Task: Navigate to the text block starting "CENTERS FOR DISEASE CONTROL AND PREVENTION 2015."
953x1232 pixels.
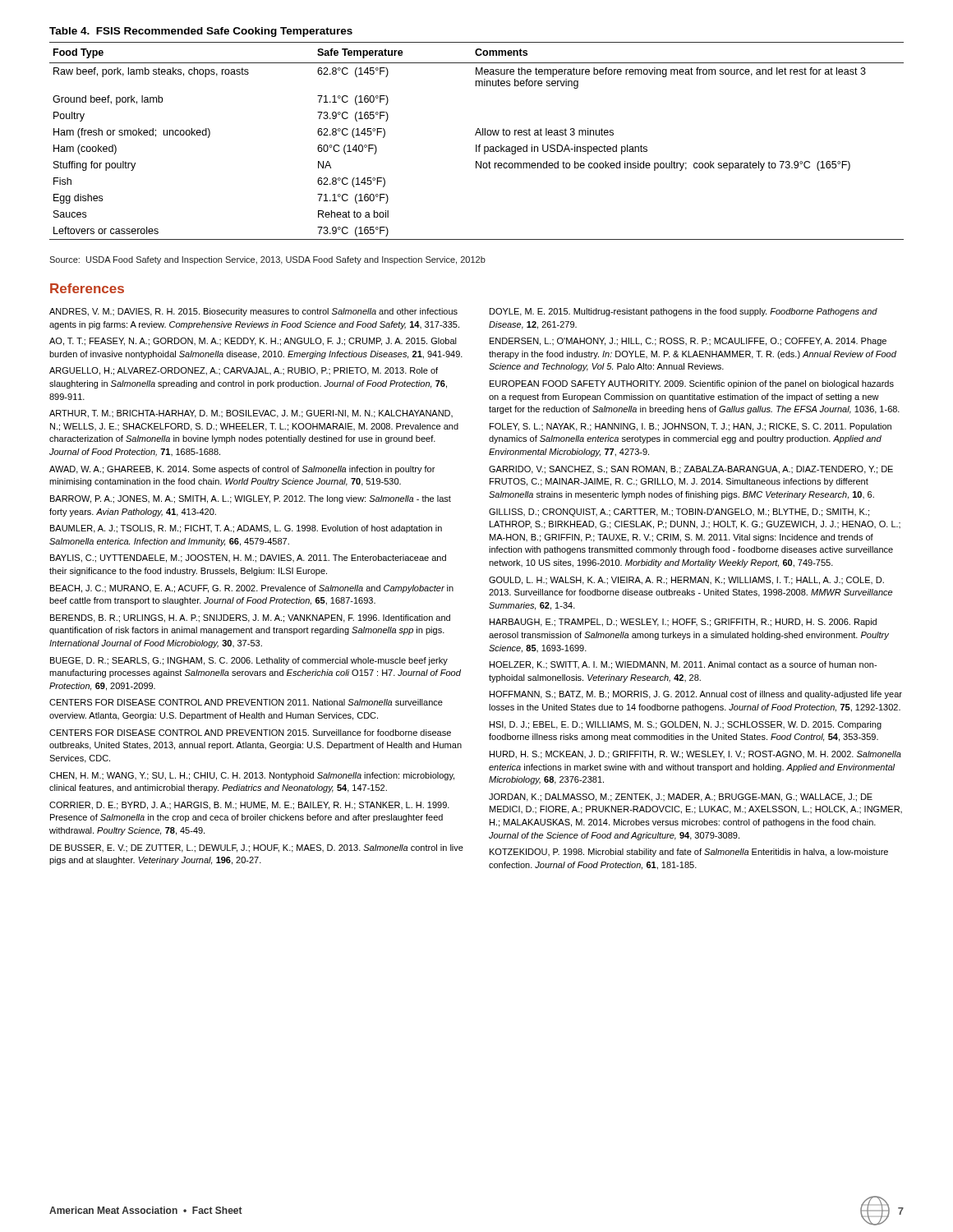Action: [x=255, y=745]
